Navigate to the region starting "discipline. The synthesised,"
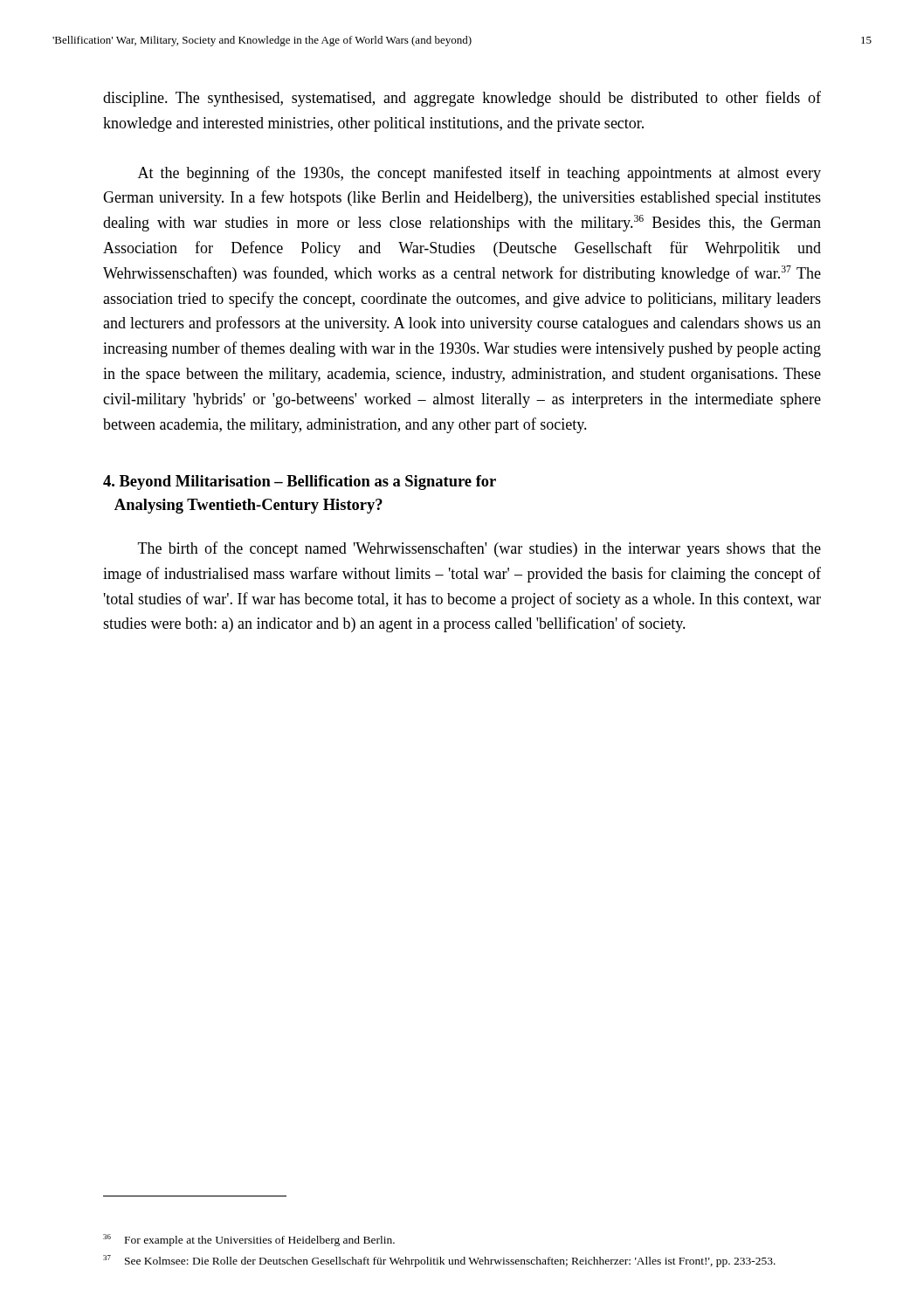This screenshot has height=1310, width=924. coord(462,111)
